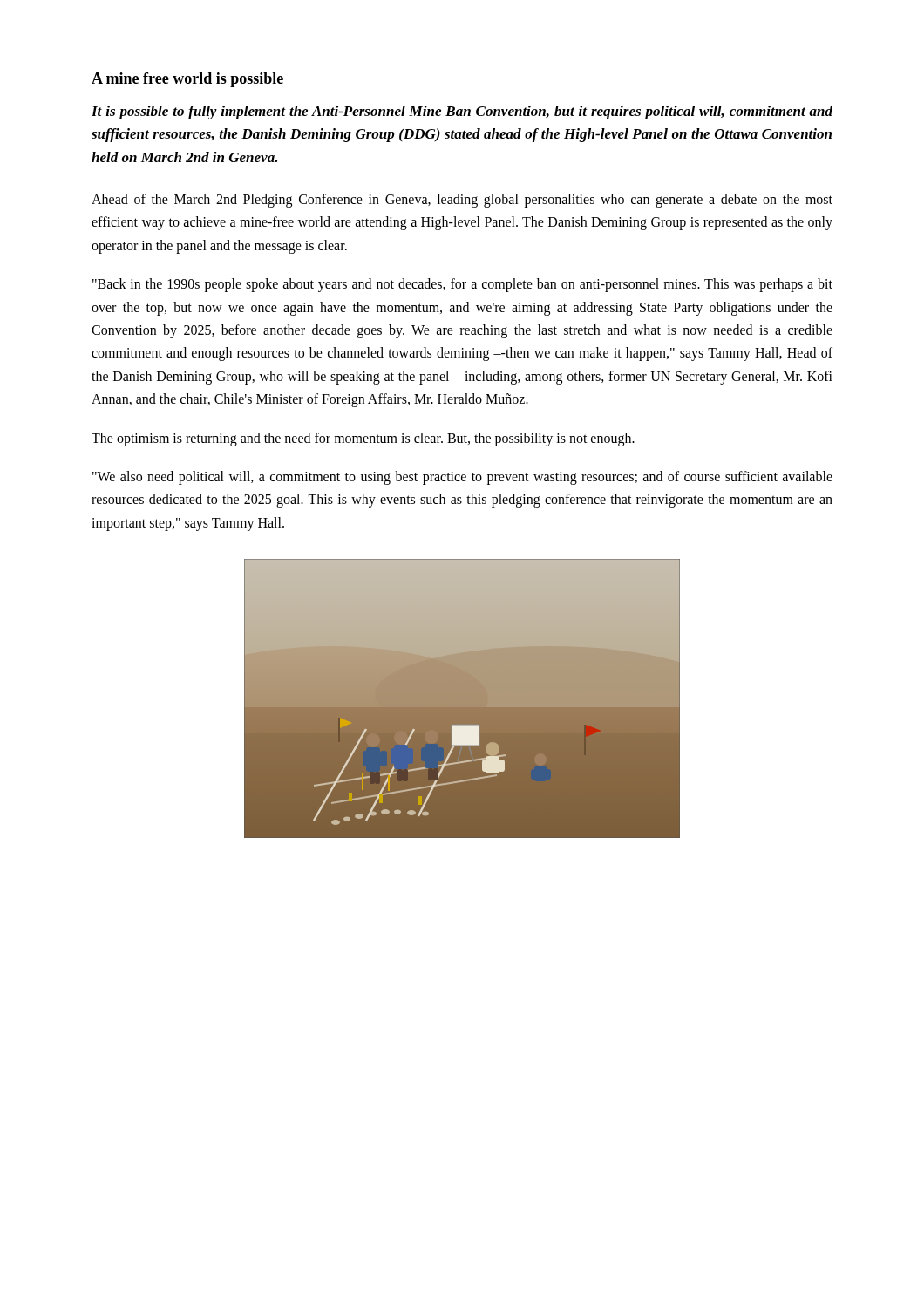924x1308 pixels.
Task: Find the text starting ""We also need political will,"
Action: tap(462, 499)
